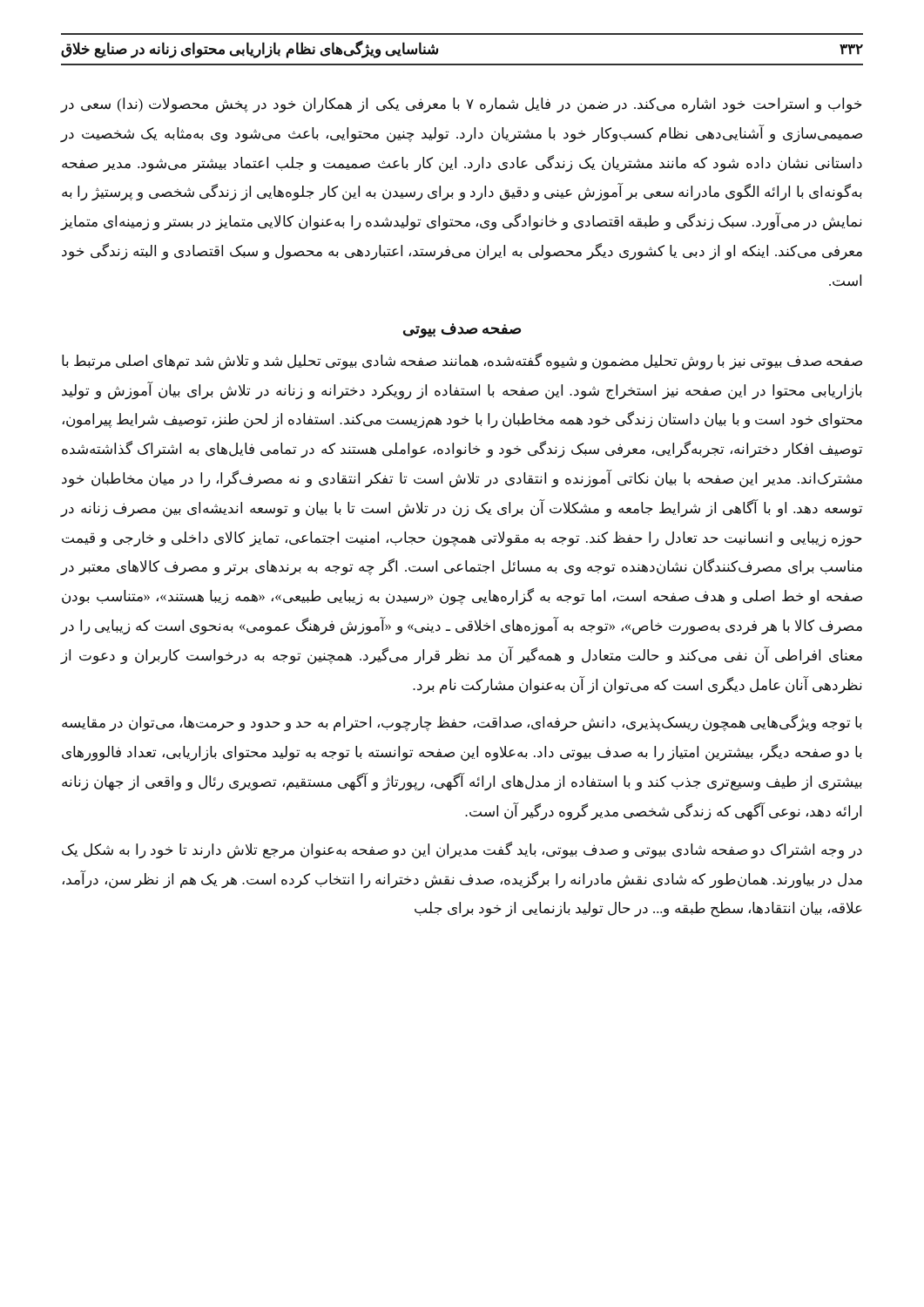Find the block on this page that starts "در وجه اشتراک دو"
The image size is (924, 1307).
point(462,879)
